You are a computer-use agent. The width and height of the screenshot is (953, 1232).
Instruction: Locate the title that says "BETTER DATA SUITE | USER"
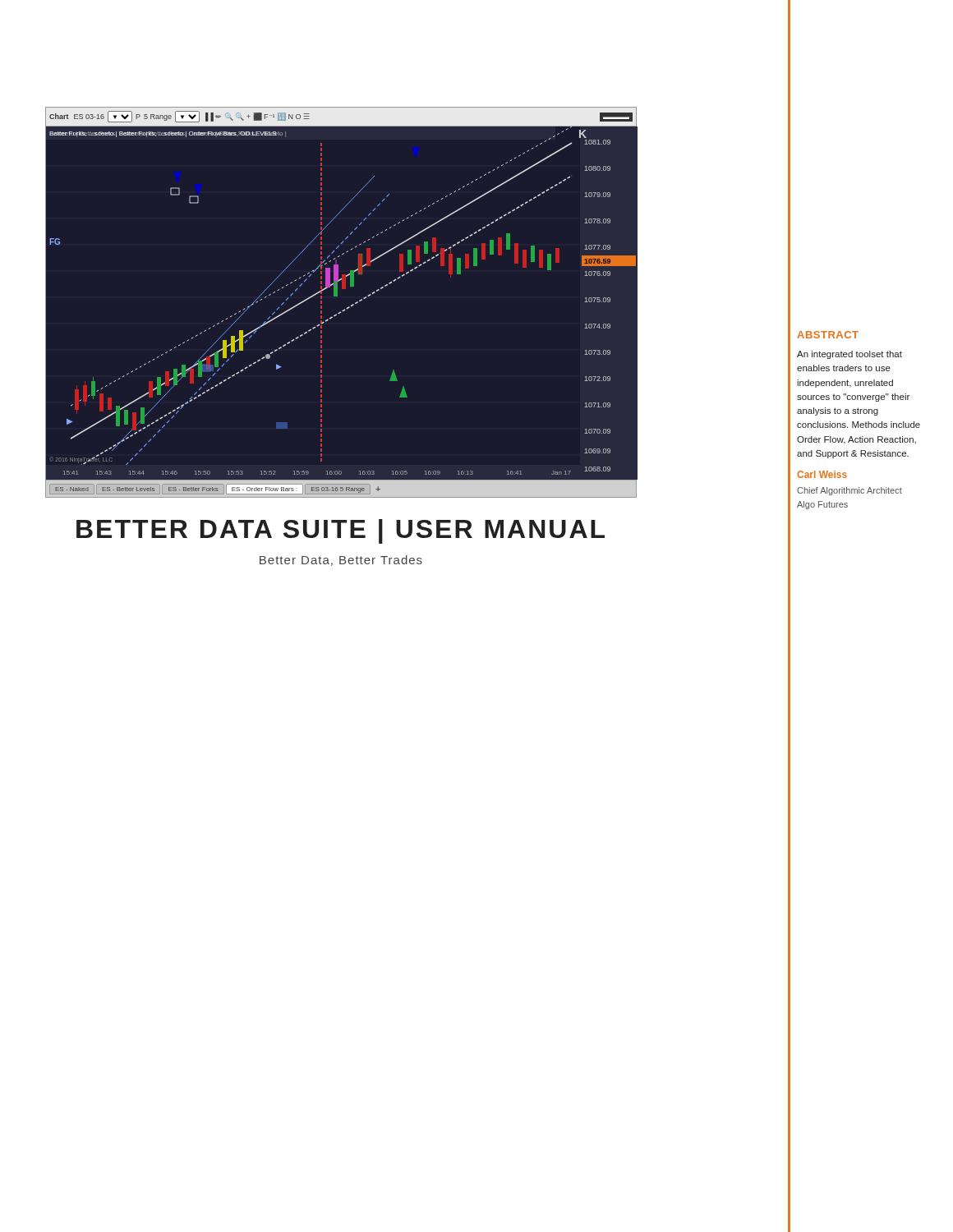pos(341,529)
